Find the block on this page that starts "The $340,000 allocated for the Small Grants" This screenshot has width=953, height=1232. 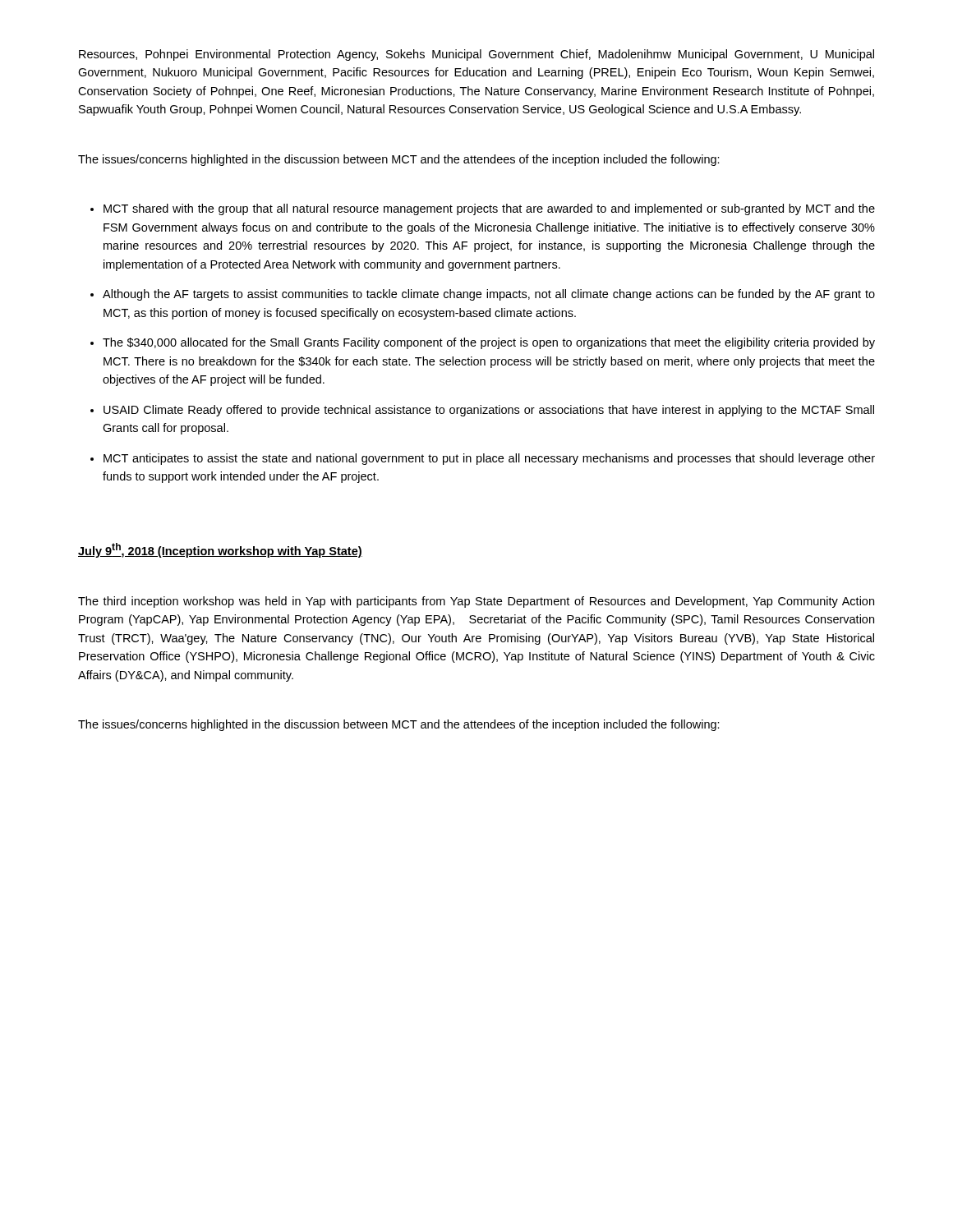tap(489, 361)
